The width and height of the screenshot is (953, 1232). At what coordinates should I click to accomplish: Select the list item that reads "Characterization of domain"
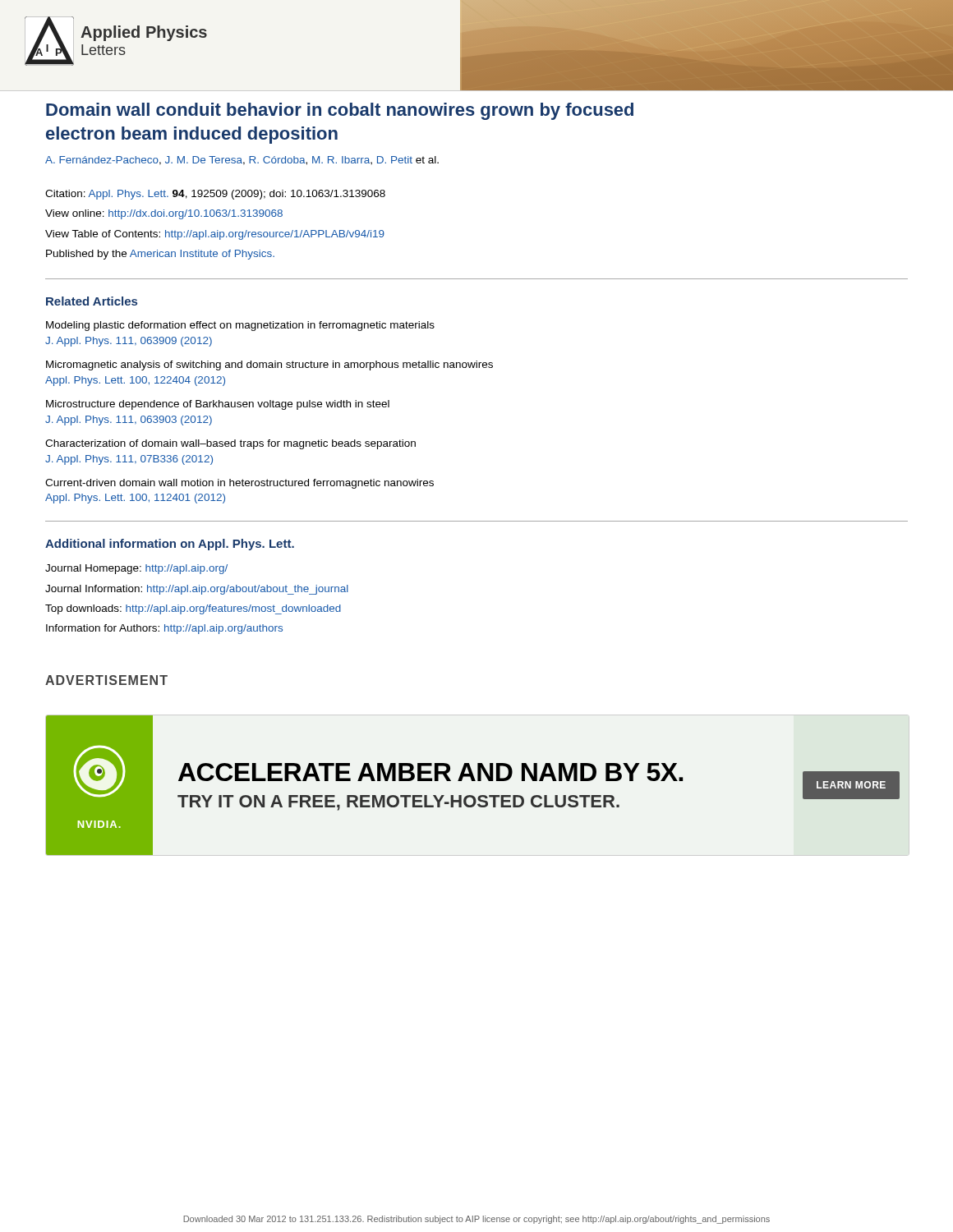click(230, 444)
